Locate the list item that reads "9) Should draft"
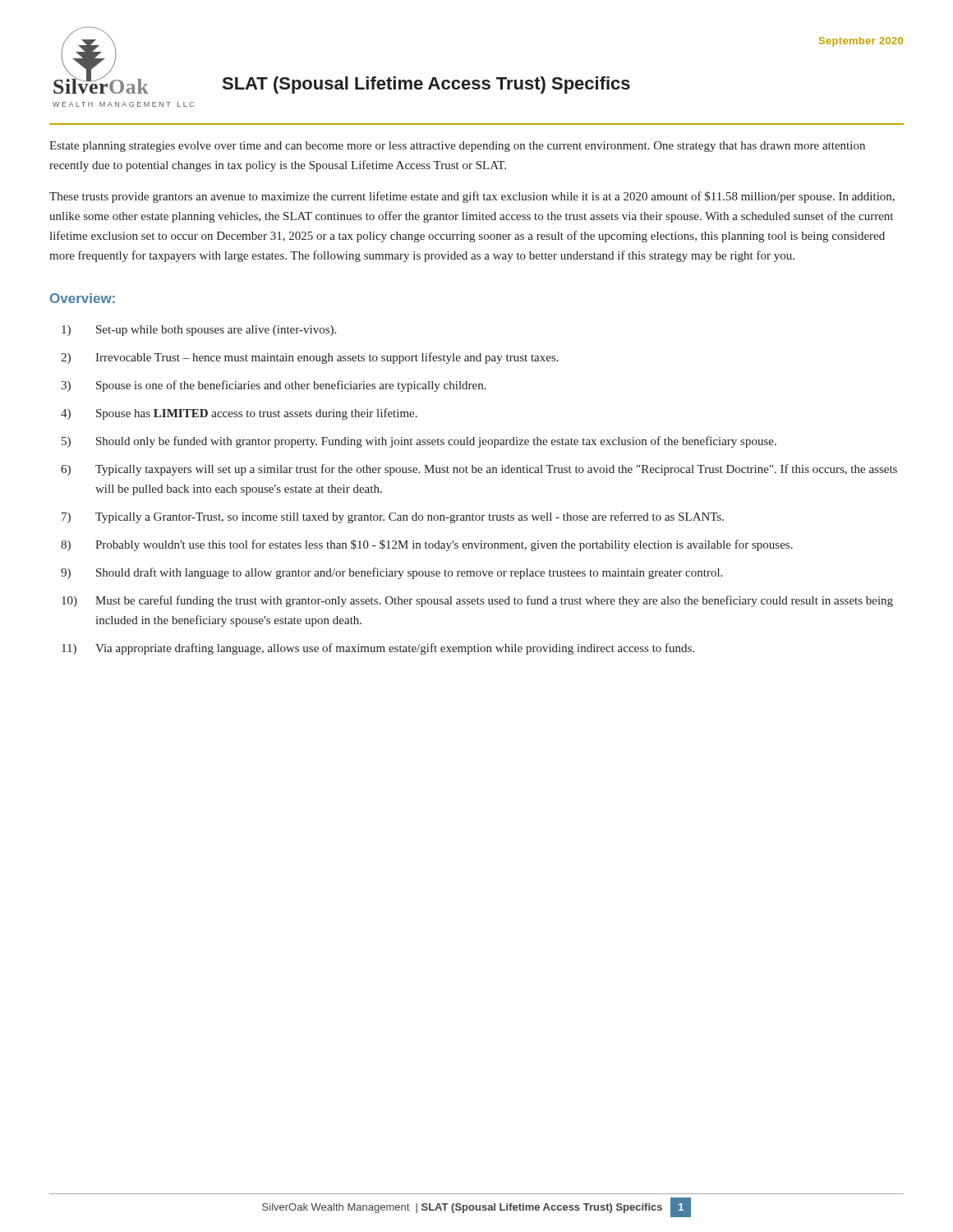 (x=476, y=573)
